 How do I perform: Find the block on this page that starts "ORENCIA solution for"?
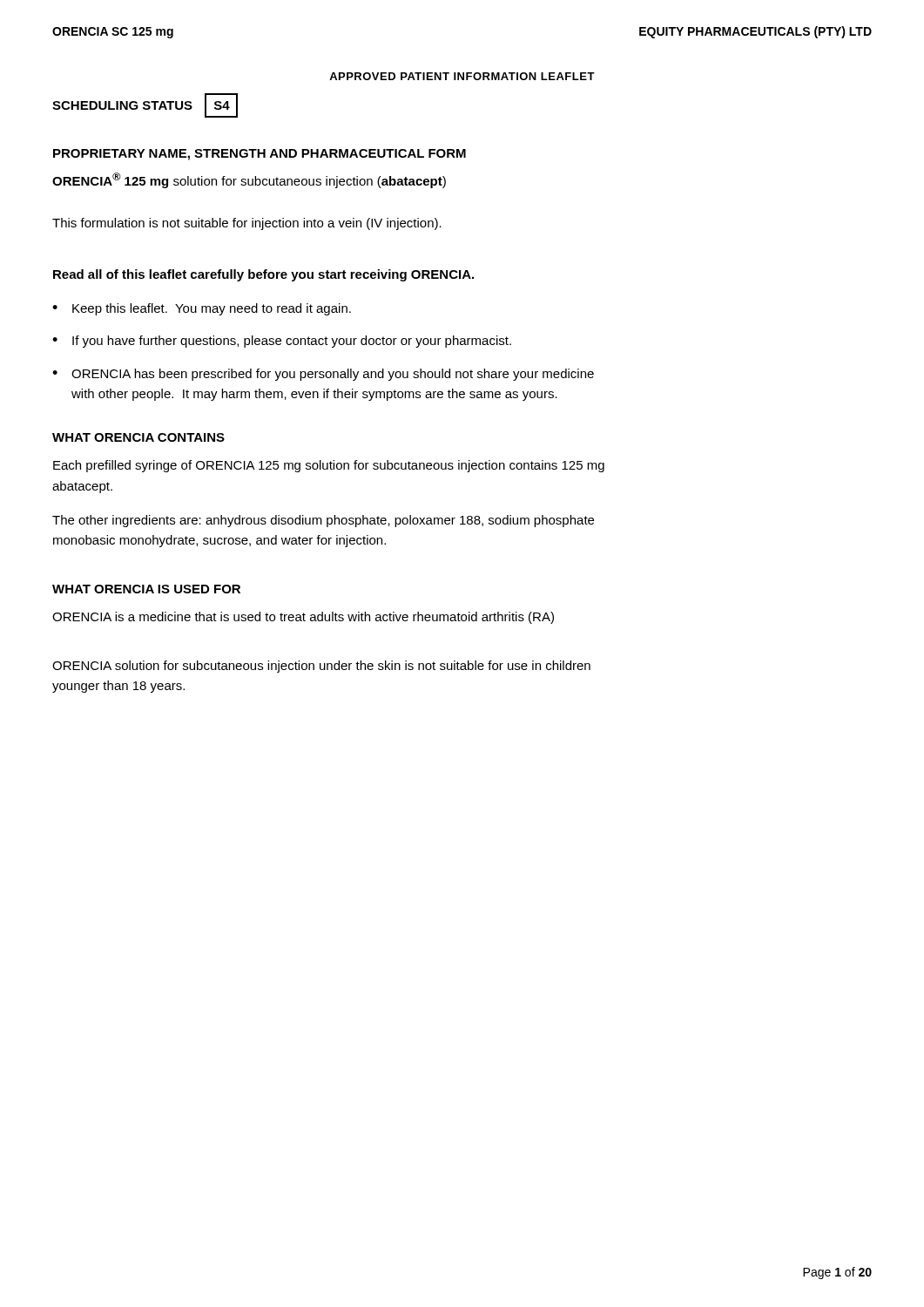pos(322,675)
